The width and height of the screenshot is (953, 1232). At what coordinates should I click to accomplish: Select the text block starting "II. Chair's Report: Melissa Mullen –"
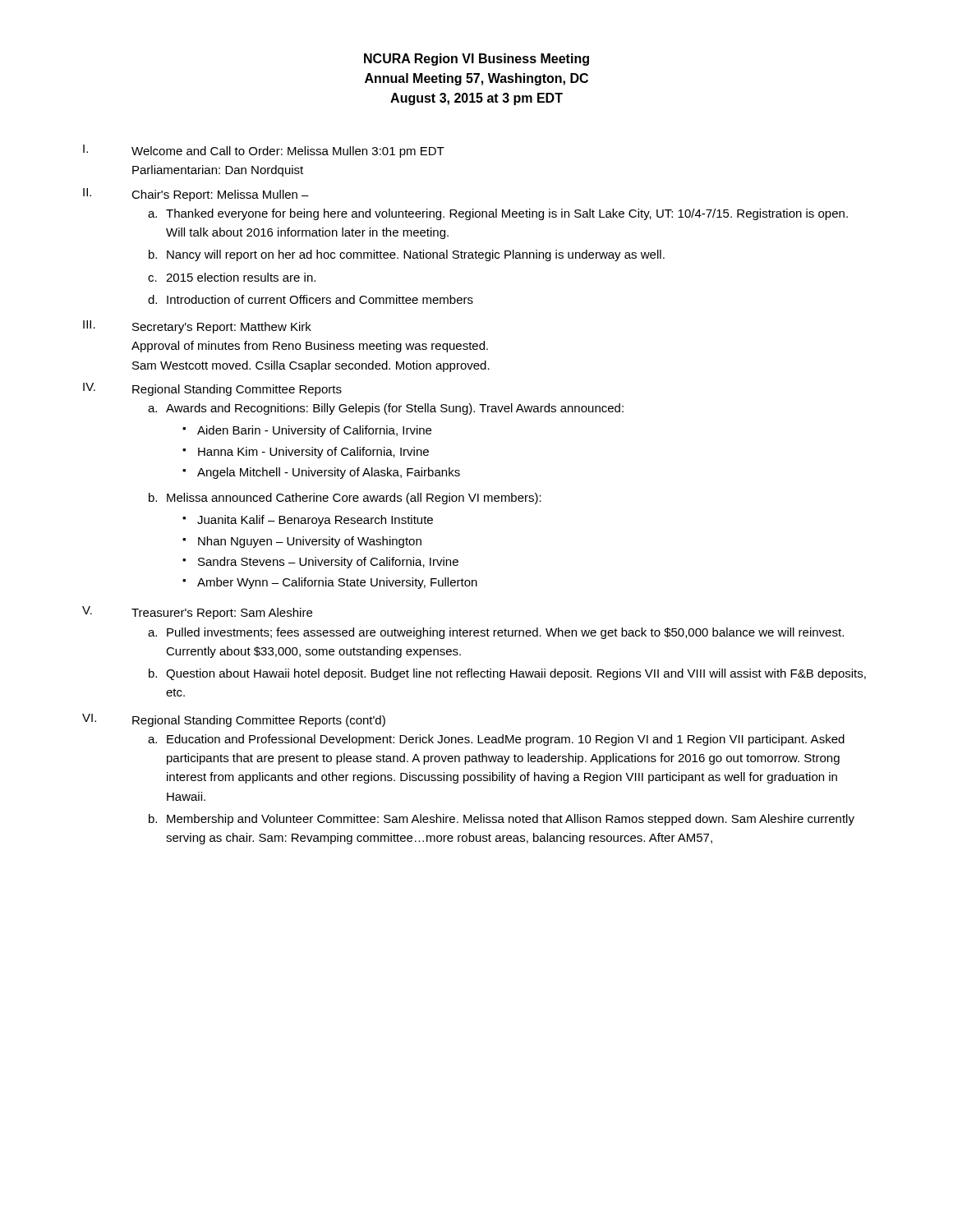coord(476,248)
